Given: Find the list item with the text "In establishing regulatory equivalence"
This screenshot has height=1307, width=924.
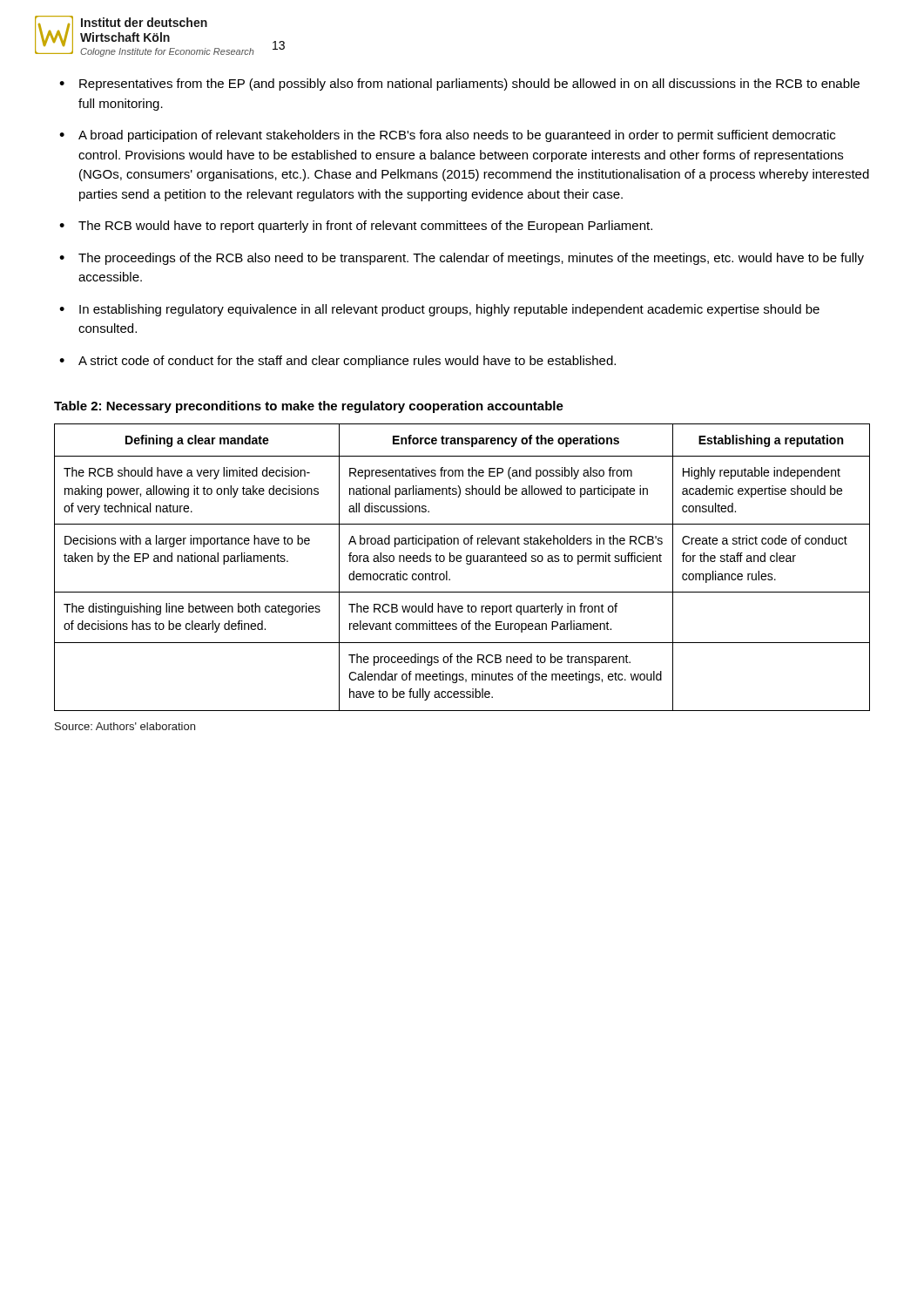Looking at the screenshot, I should pyautogui.click(x=462, y=319).
